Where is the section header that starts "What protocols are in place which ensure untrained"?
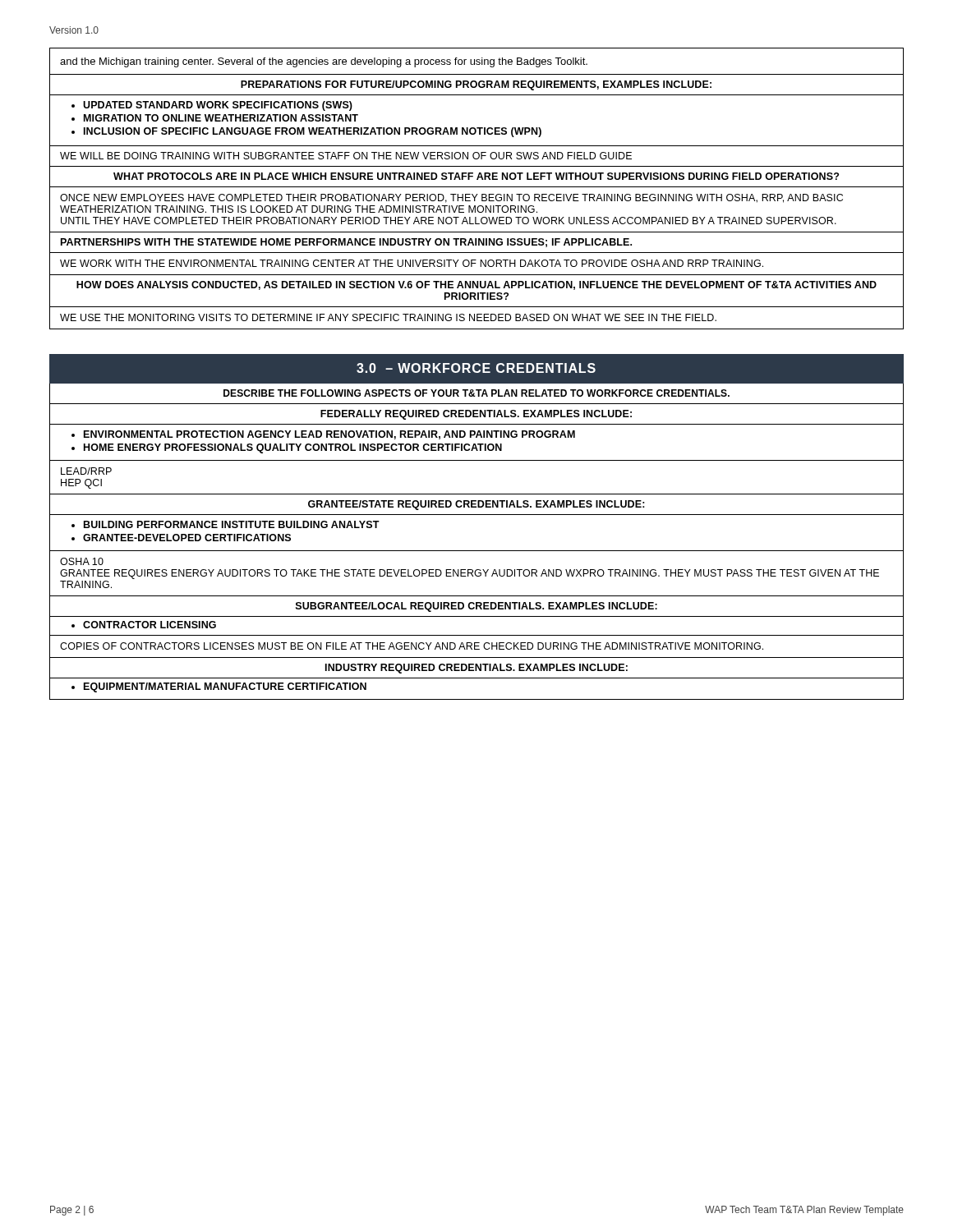 tap(476, 177)
